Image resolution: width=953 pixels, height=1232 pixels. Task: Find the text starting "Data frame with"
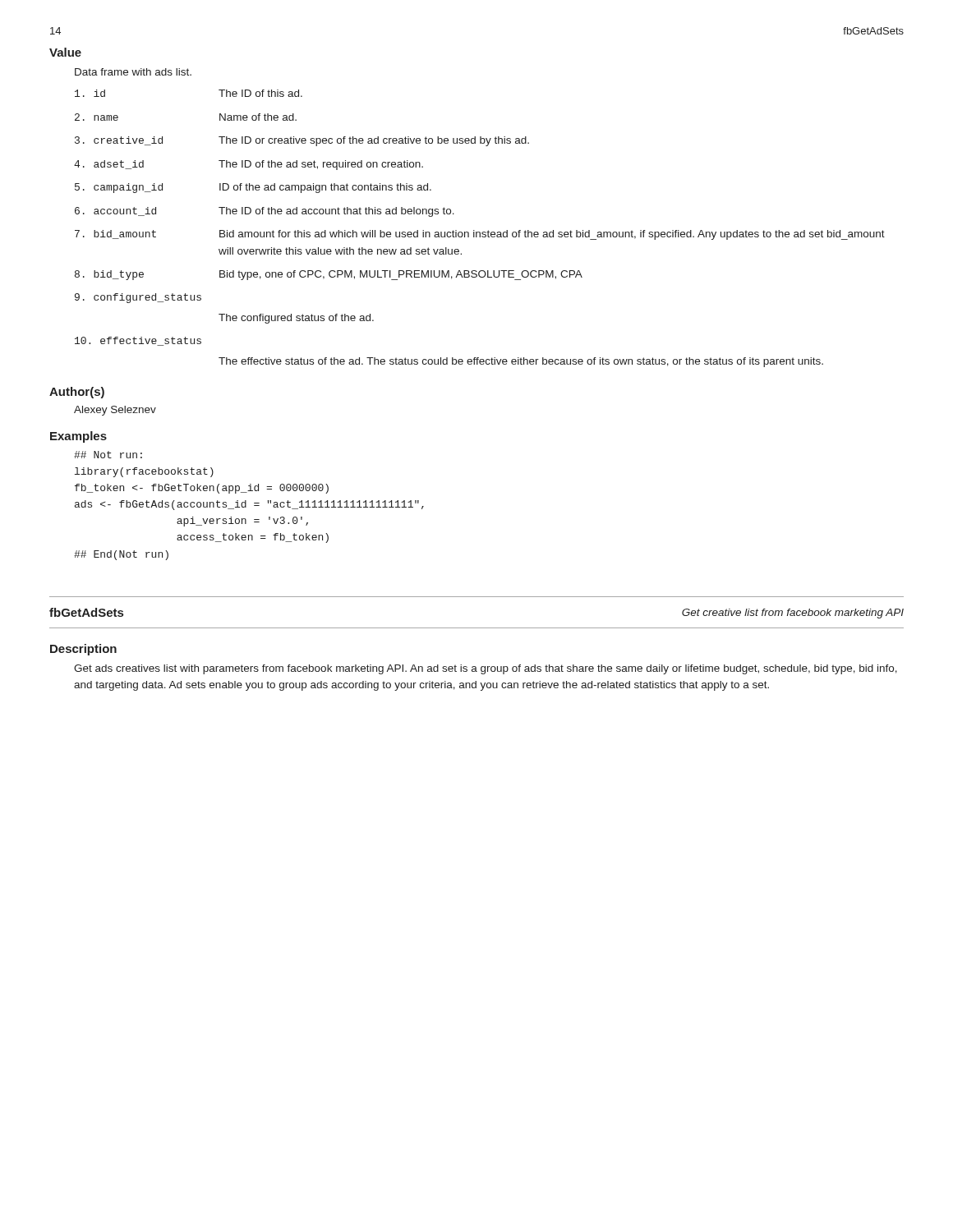[x=133, y=72]
